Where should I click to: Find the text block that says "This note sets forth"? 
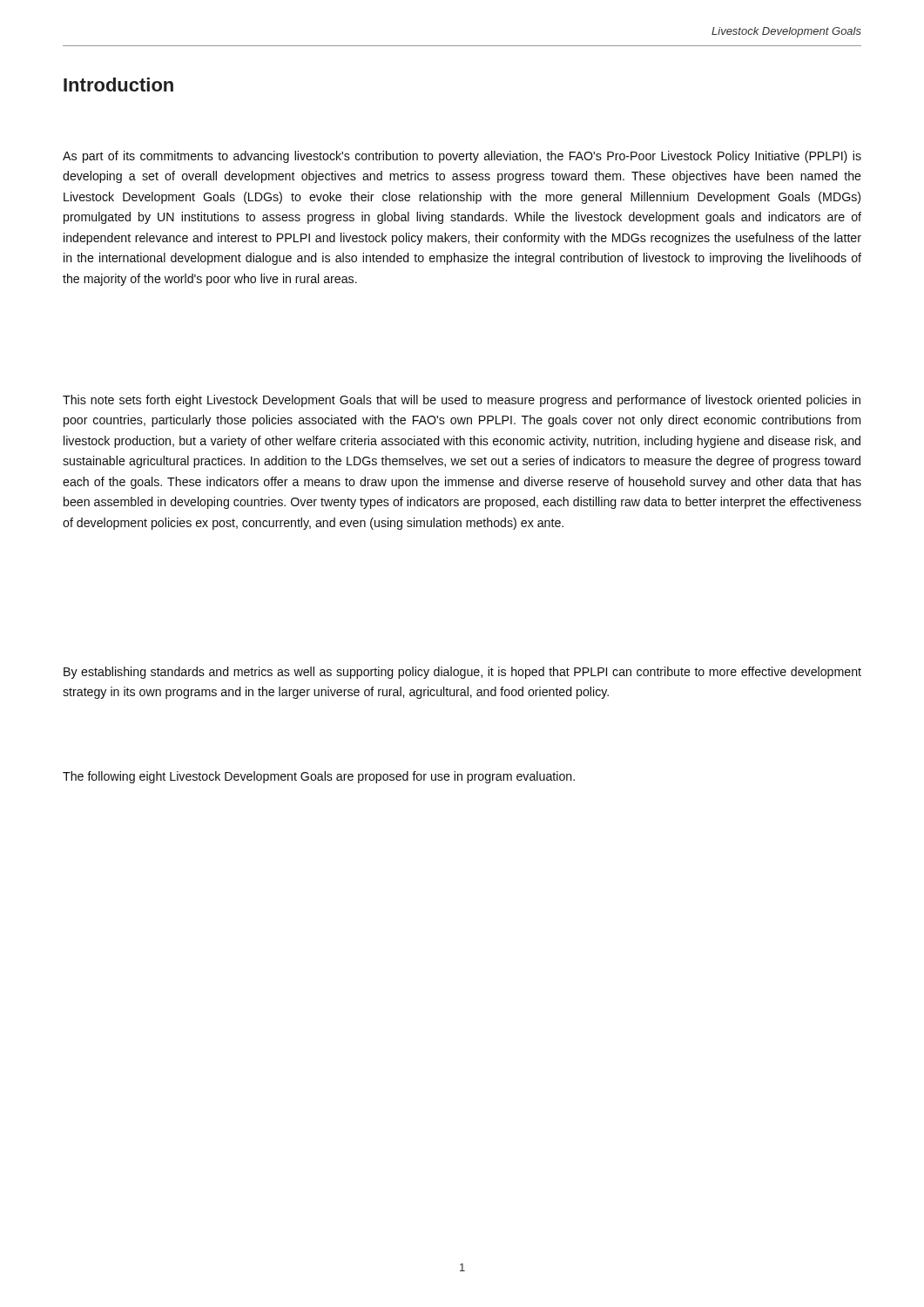[x=462, y=461]
